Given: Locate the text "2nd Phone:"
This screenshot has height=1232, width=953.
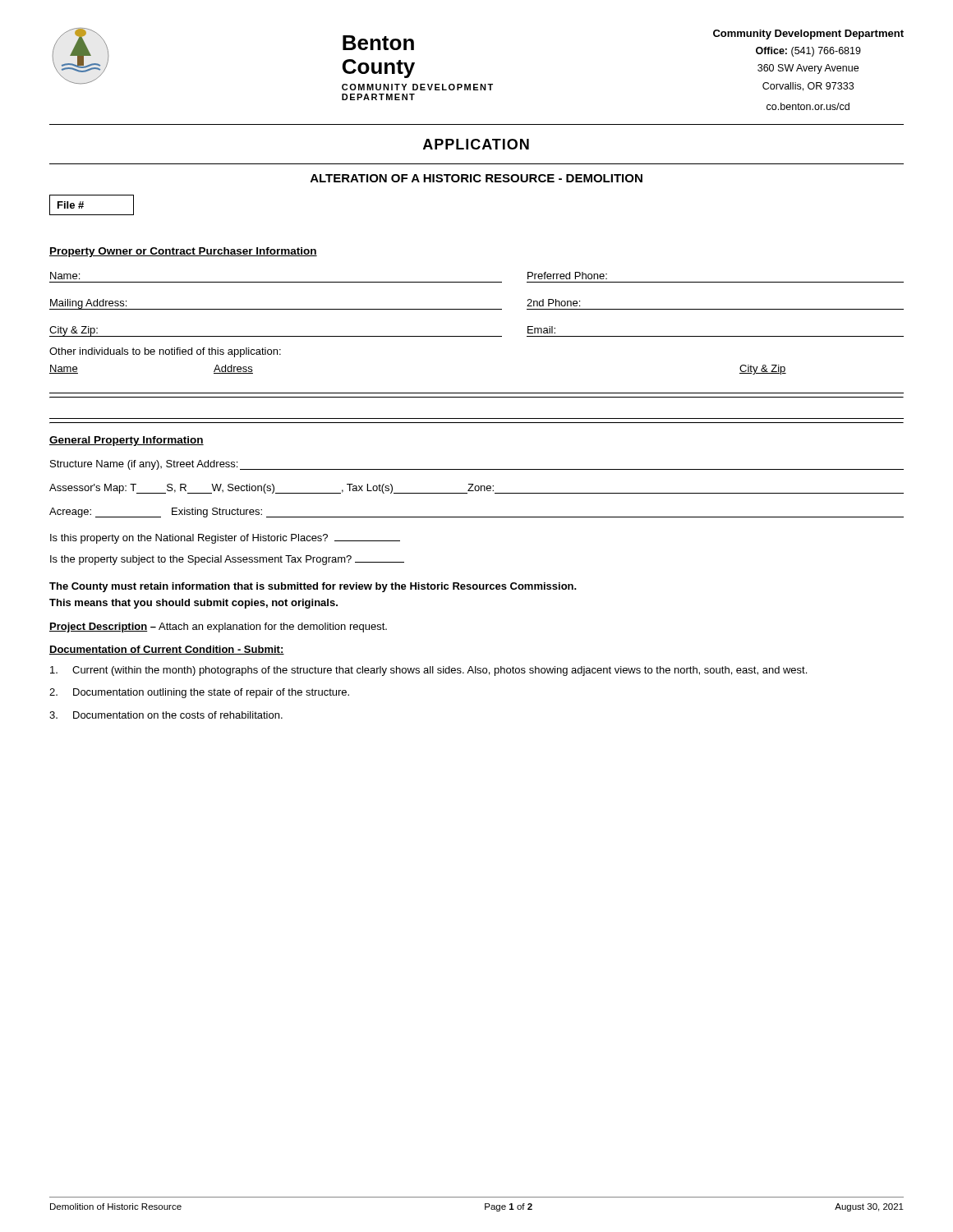Looking at the screenshot, I should [x=554, y=303].
